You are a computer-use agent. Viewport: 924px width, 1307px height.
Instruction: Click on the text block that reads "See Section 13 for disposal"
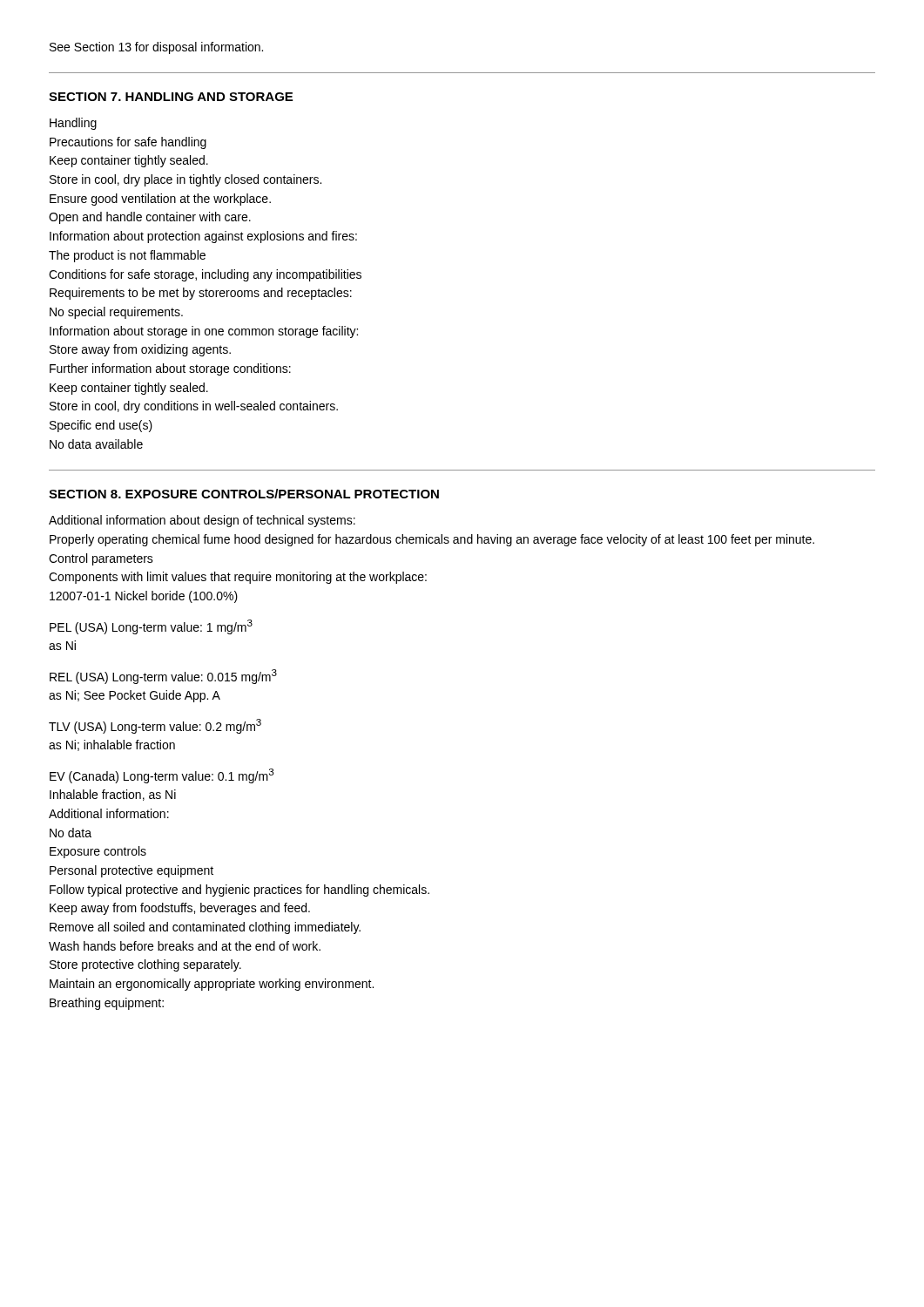156,48
